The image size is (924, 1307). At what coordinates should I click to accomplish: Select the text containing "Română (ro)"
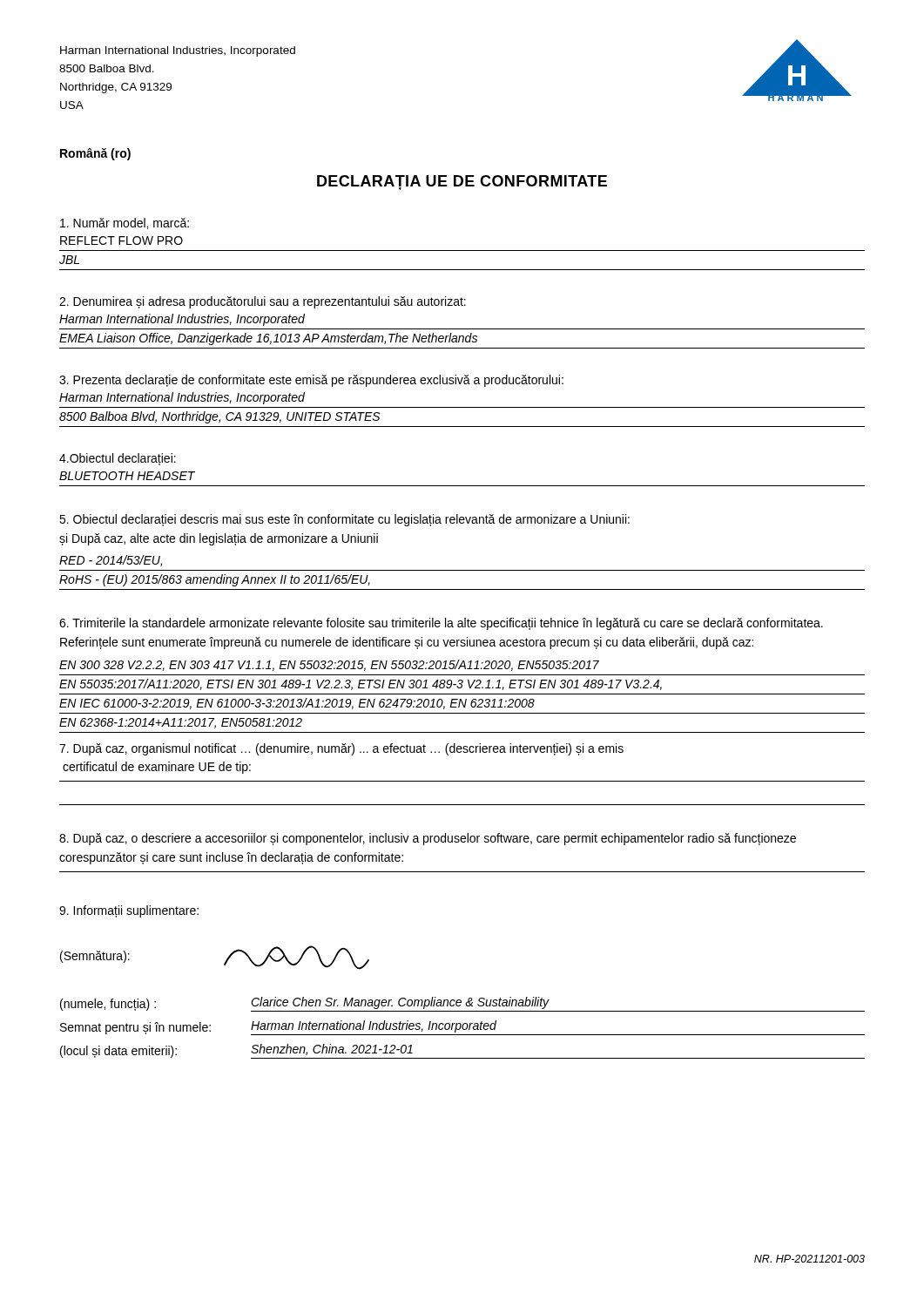pyautogui.click(x=95, y=153)
